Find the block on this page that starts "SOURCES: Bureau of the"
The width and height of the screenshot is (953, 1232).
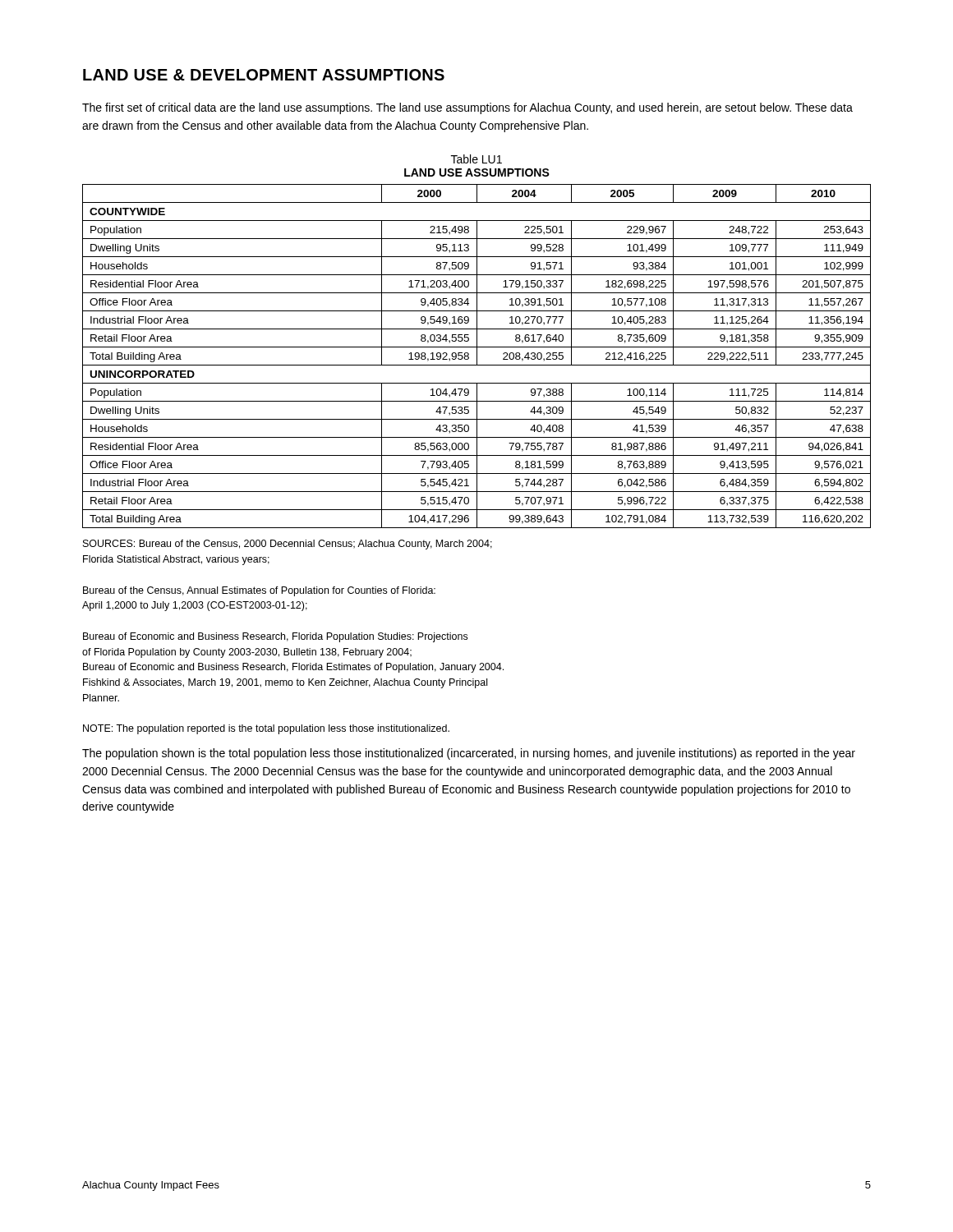[x=293, y=636]
